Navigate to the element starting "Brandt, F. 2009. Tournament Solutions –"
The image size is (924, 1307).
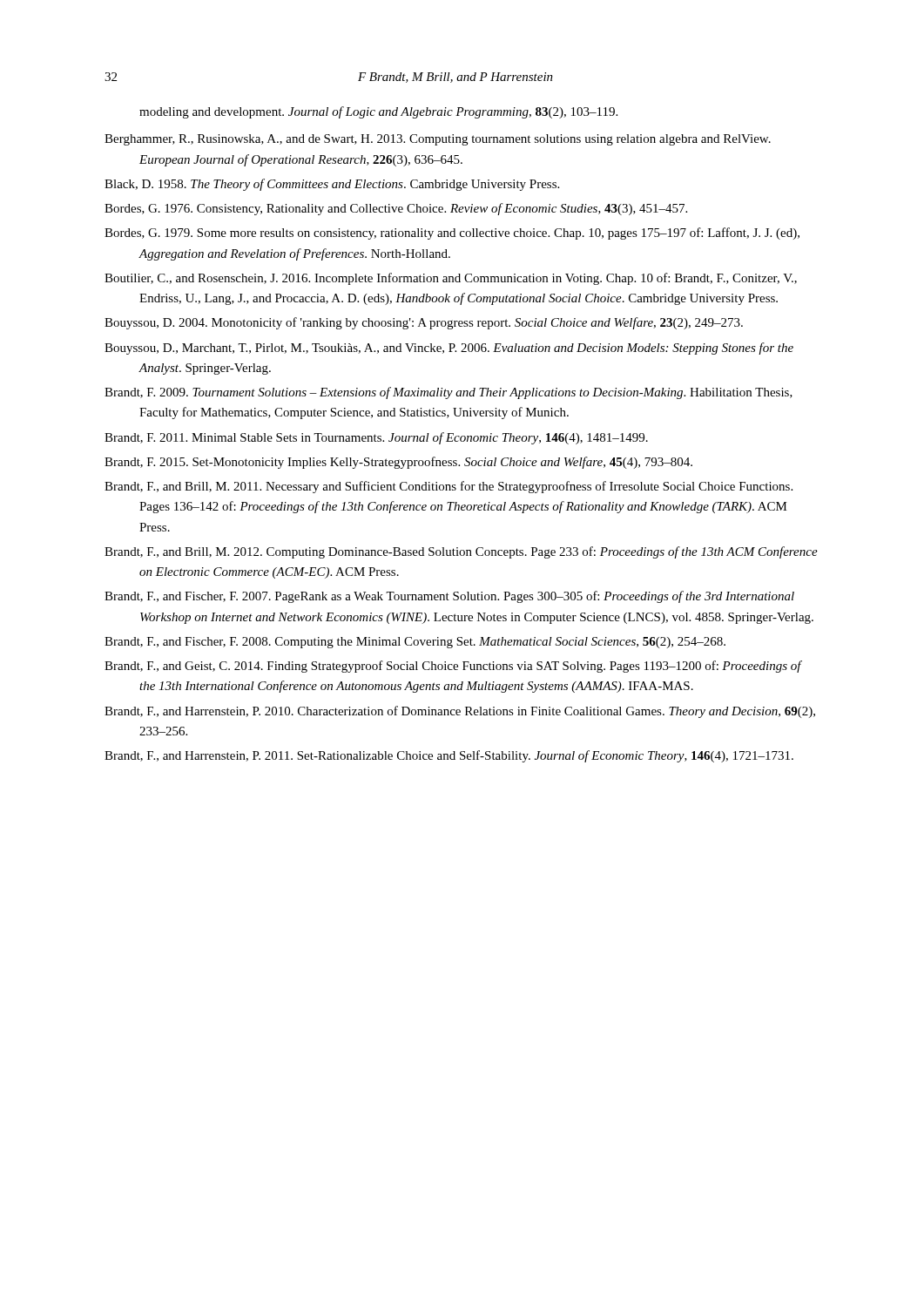coord(449,402)
